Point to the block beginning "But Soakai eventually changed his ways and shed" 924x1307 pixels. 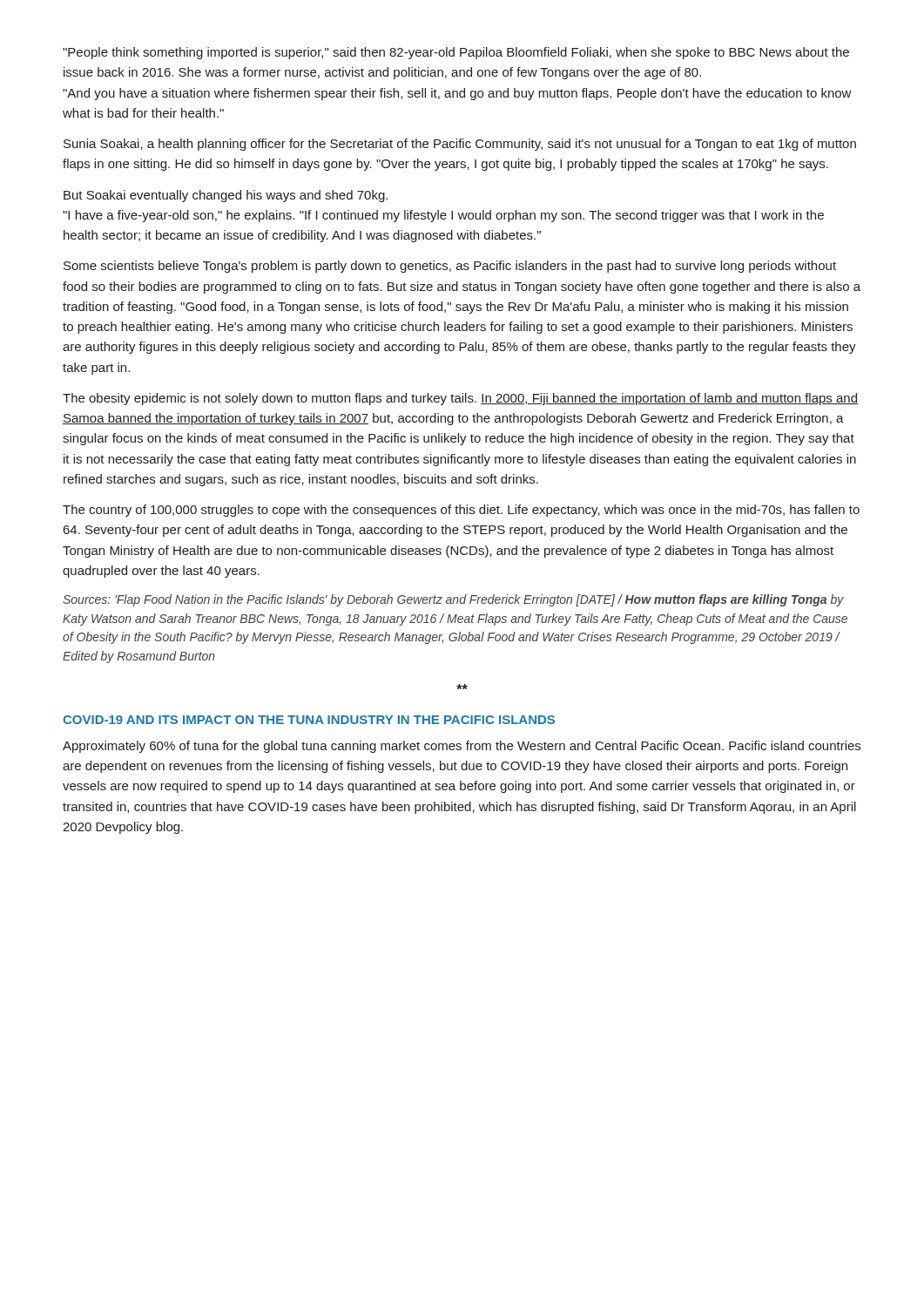click(x=444, y=215)
